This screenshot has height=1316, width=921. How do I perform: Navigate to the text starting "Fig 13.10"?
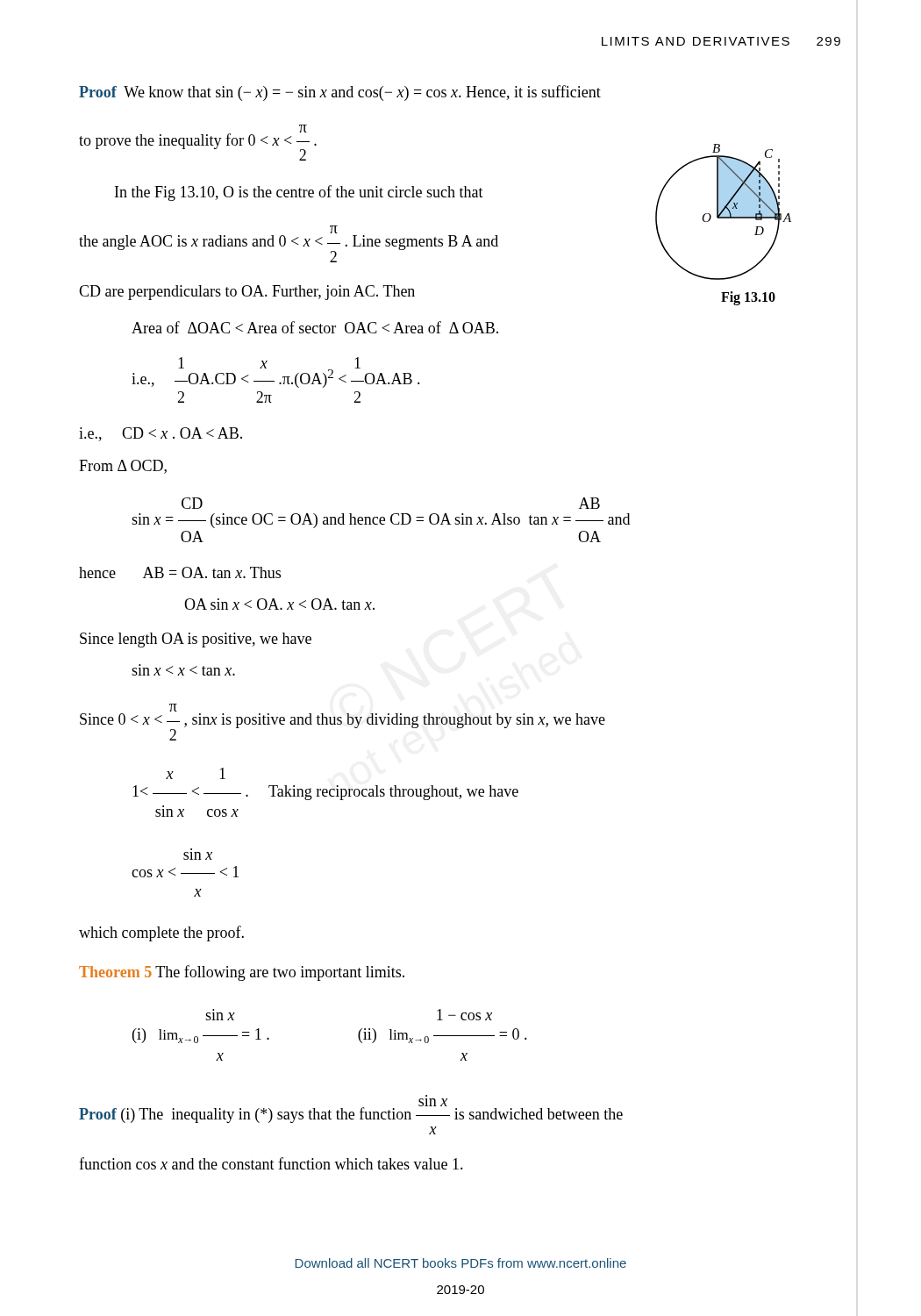coord(748,297)
